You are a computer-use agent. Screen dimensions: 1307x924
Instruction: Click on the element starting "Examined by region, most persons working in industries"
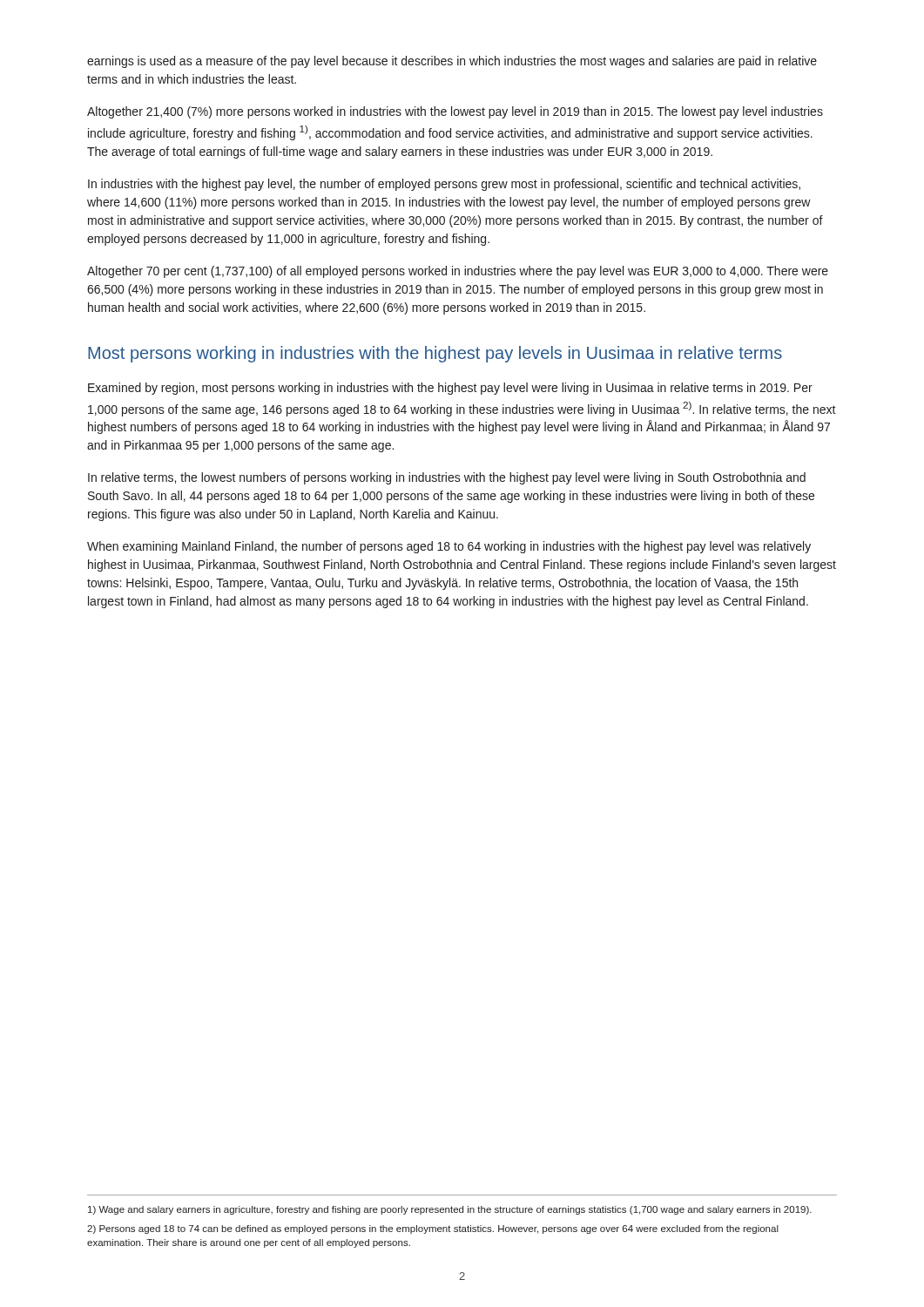click(x=461, y=416)
